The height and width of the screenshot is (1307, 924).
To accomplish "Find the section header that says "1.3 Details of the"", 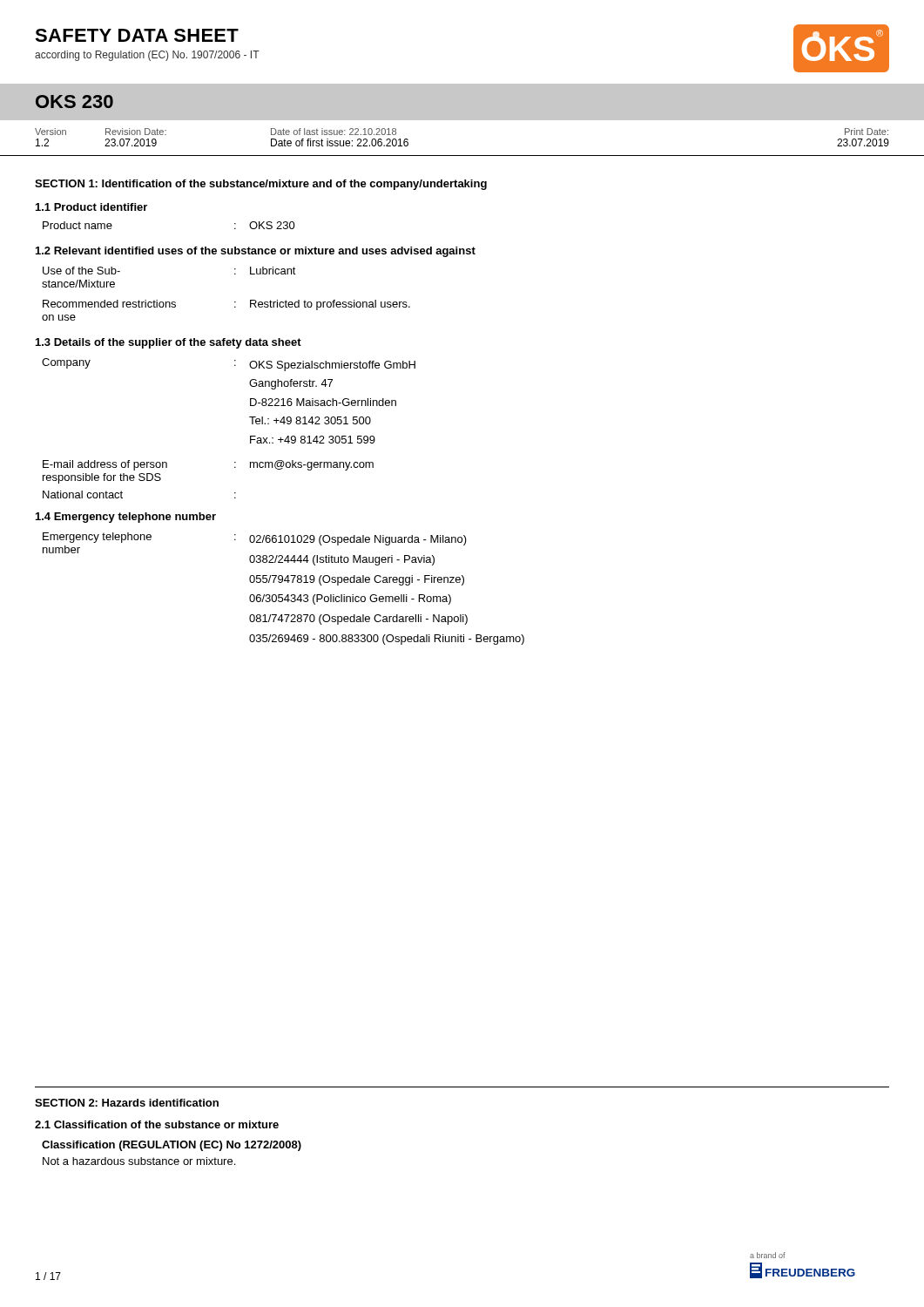I will pos(168,342).
